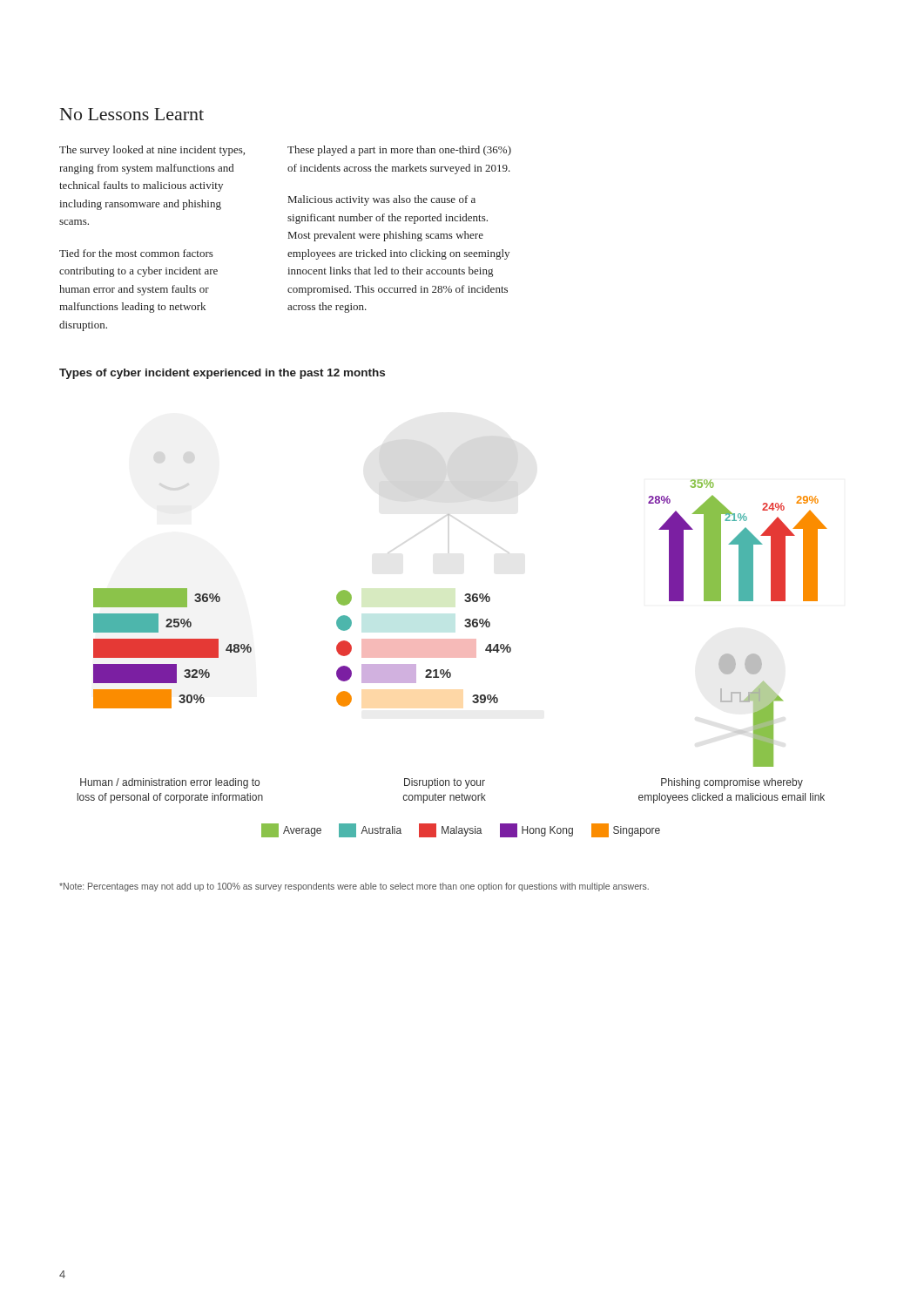
Task: Select the region starting "The survey looked"
Action: tap(152, 151)
